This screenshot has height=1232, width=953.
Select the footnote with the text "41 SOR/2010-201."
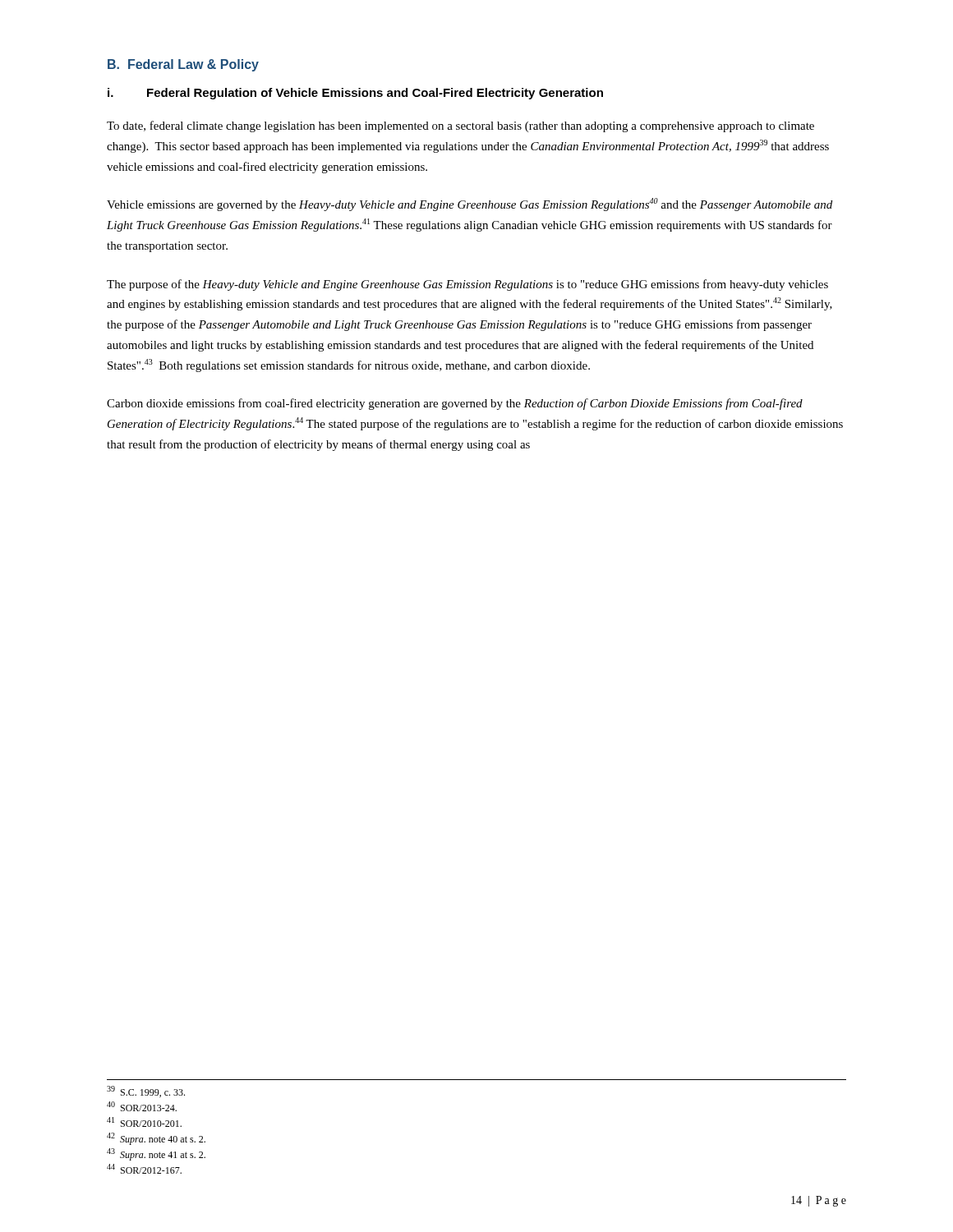coord(144,1123)
